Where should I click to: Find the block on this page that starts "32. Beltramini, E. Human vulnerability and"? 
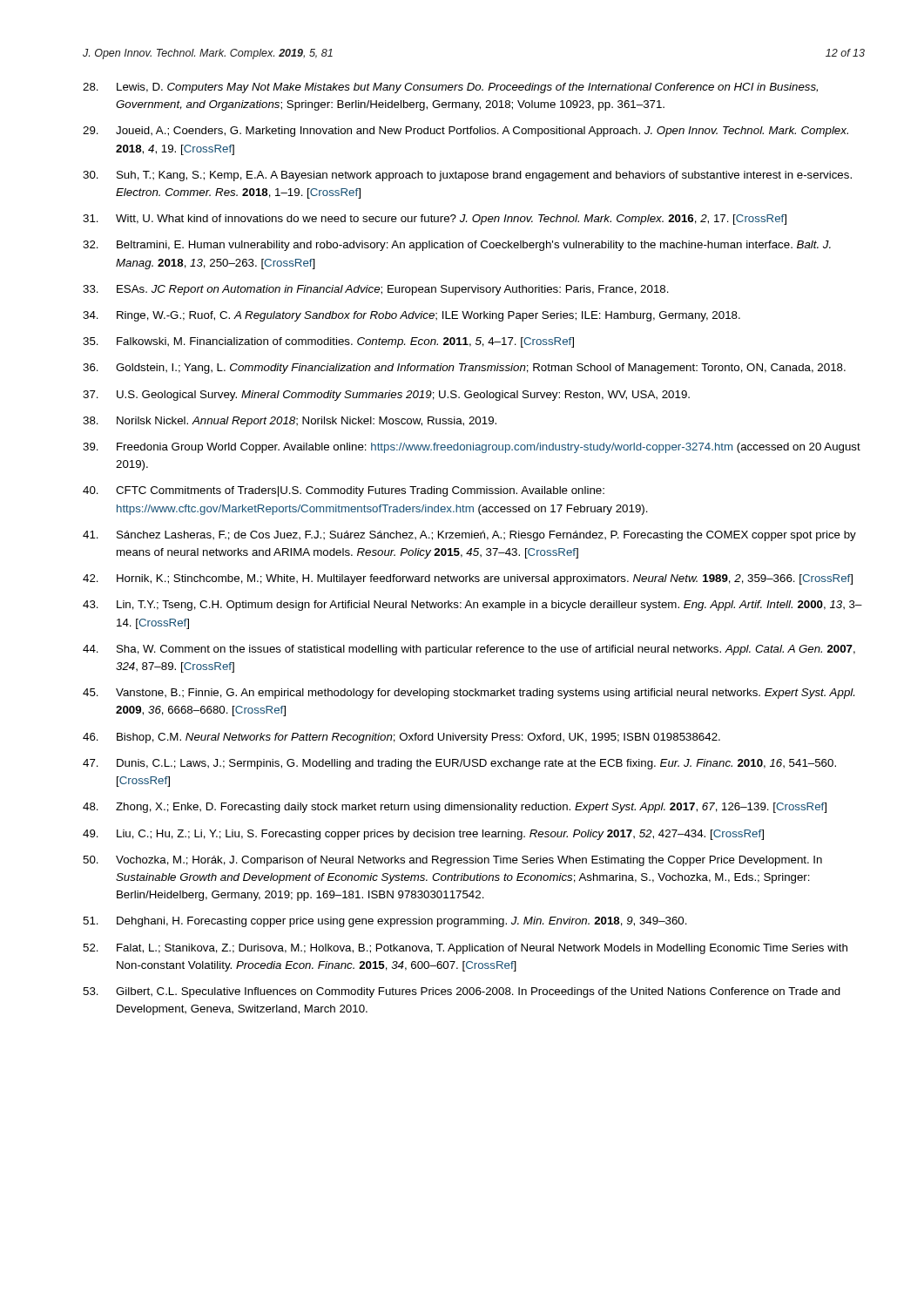pos(474,254)
